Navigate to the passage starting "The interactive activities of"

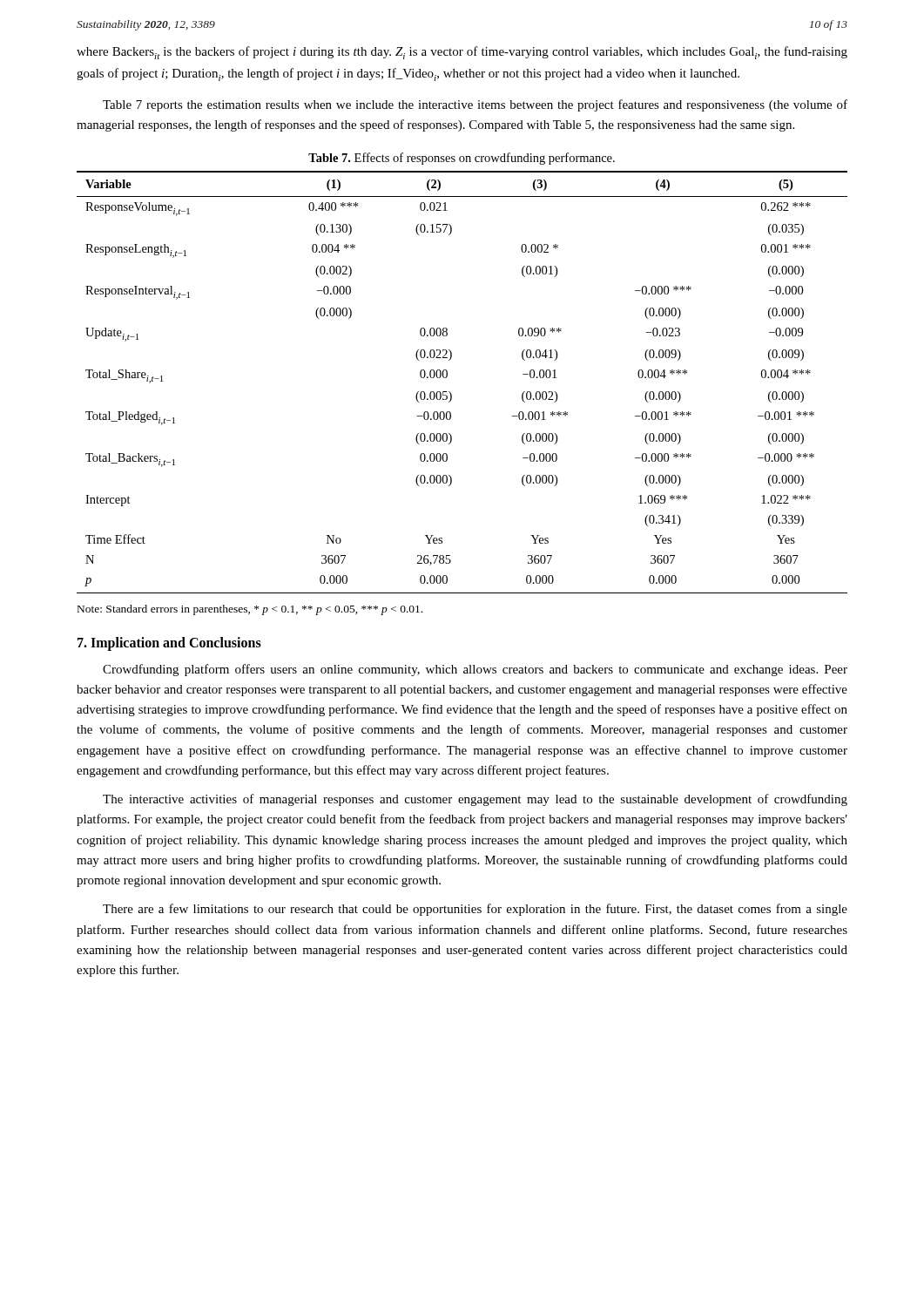(462, 840)
